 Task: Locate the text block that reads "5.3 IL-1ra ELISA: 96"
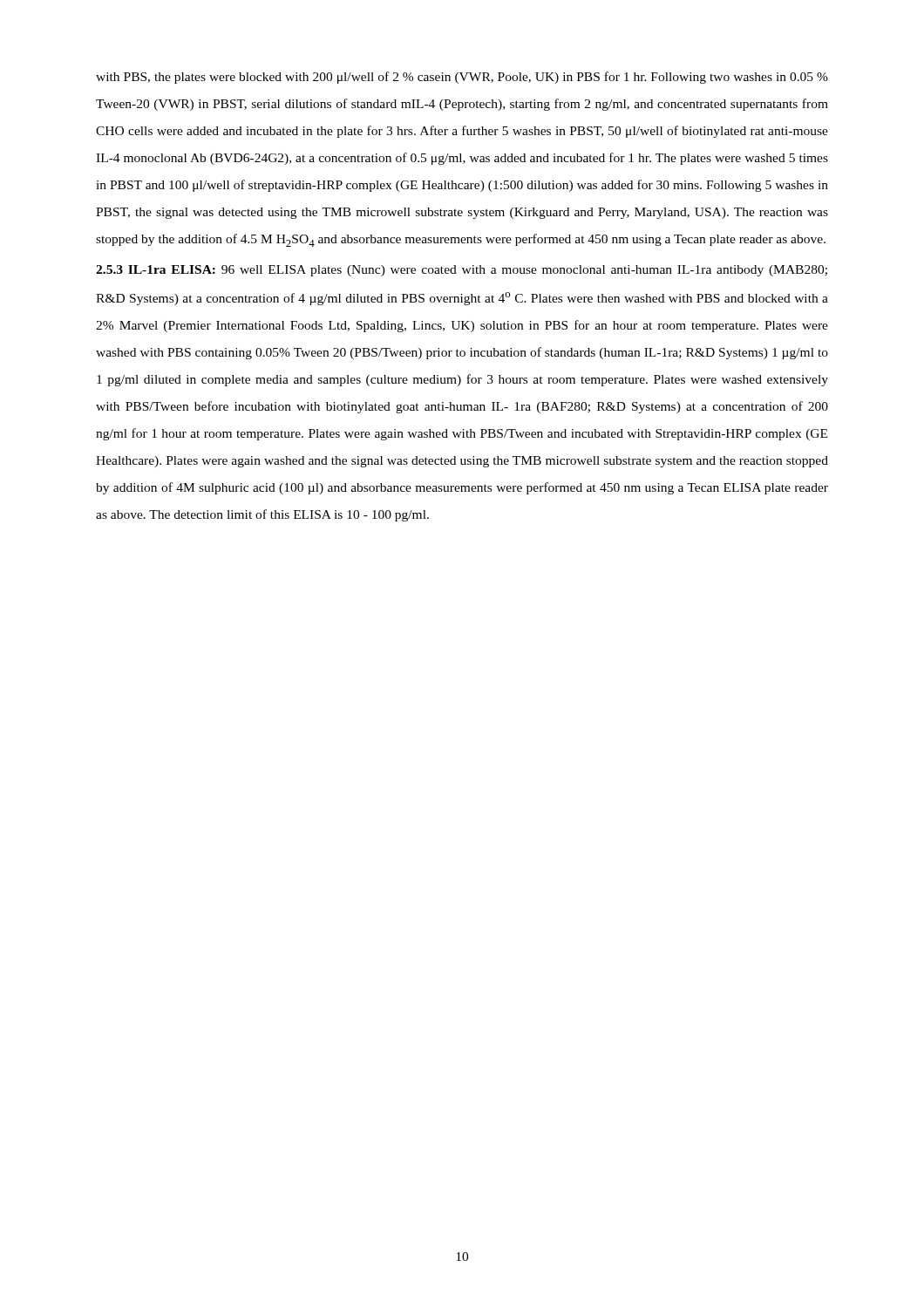[x=462, y=392]
